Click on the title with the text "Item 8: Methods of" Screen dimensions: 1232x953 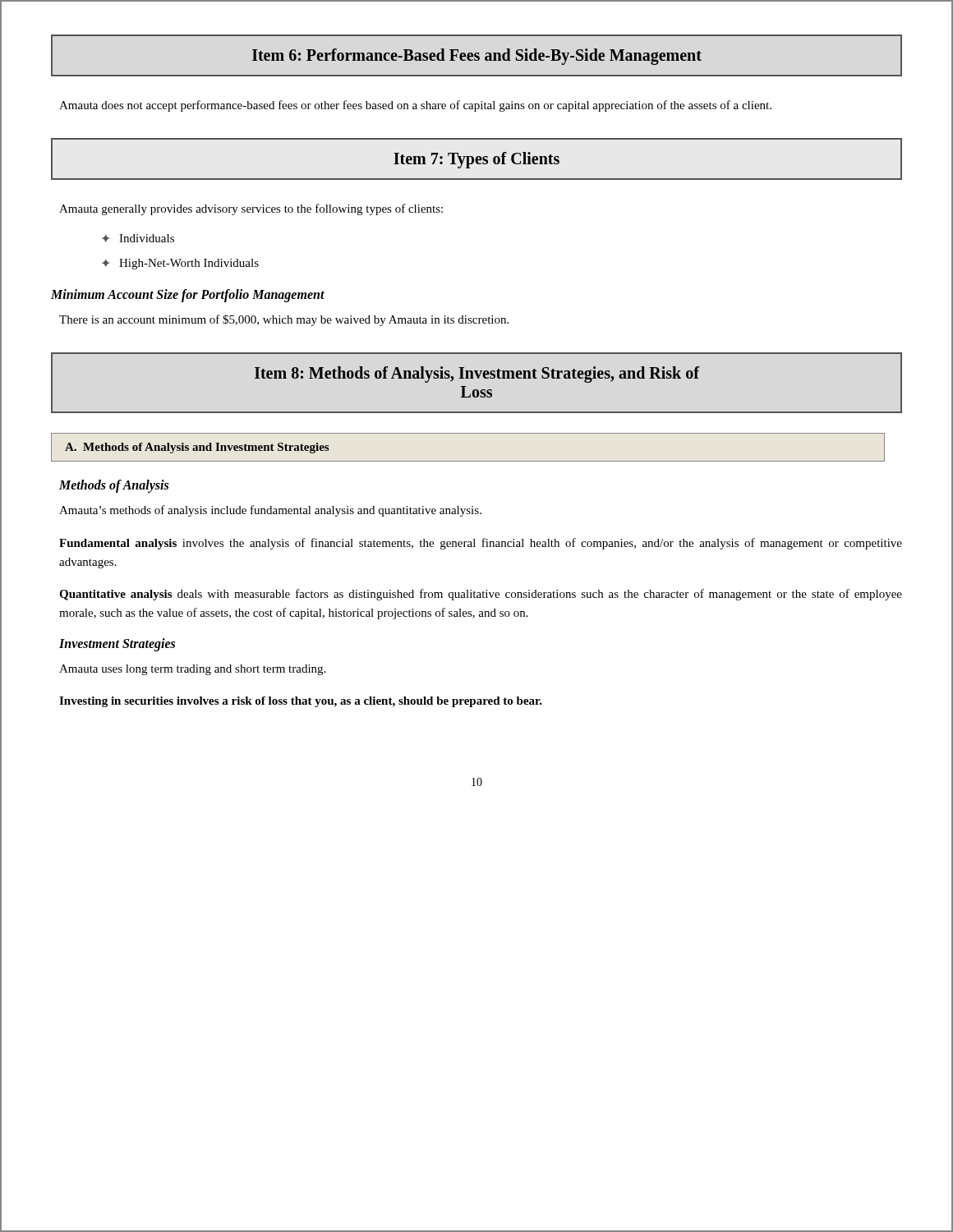point(476,383)
